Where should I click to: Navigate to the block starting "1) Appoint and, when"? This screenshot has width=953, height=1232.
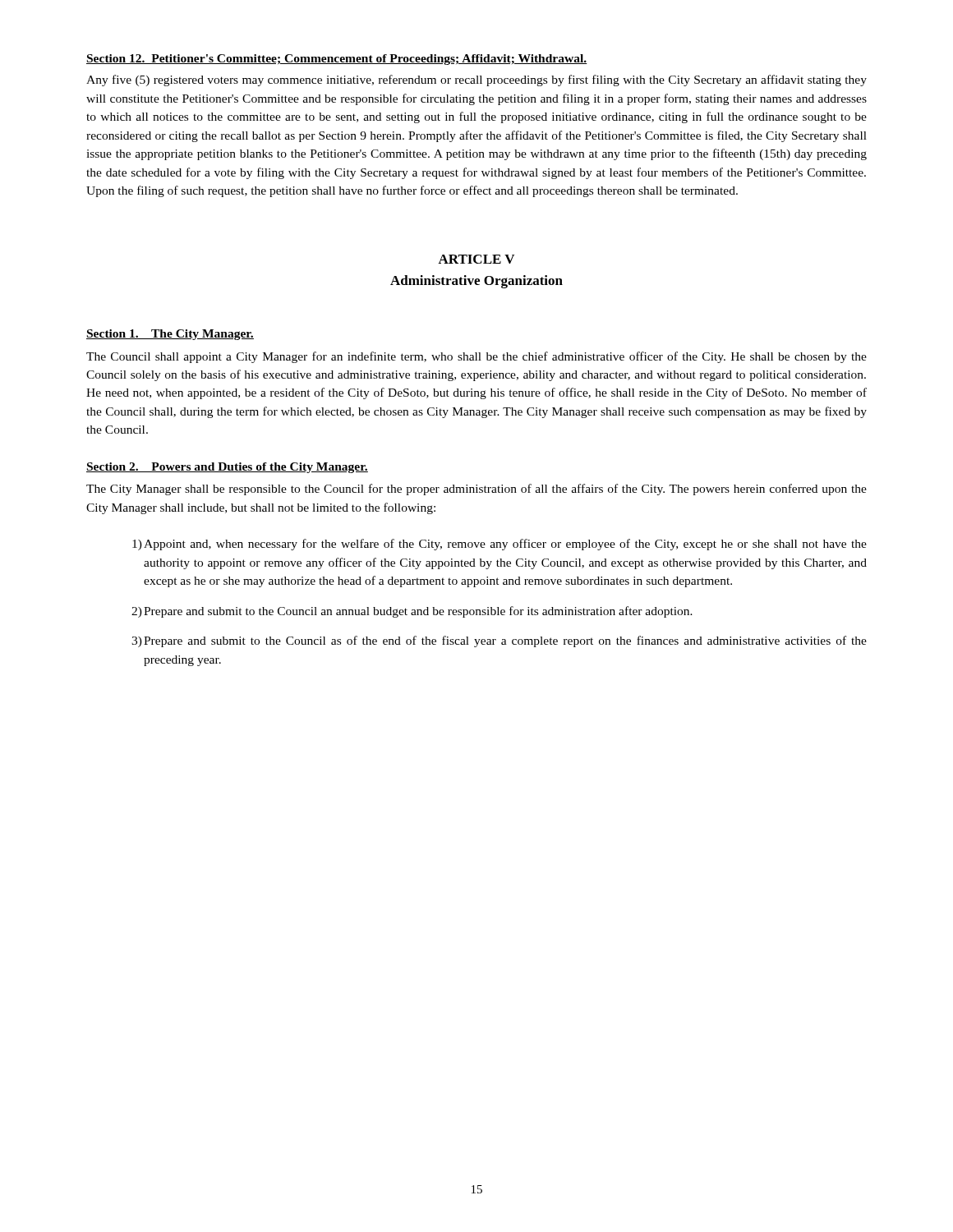476,563
